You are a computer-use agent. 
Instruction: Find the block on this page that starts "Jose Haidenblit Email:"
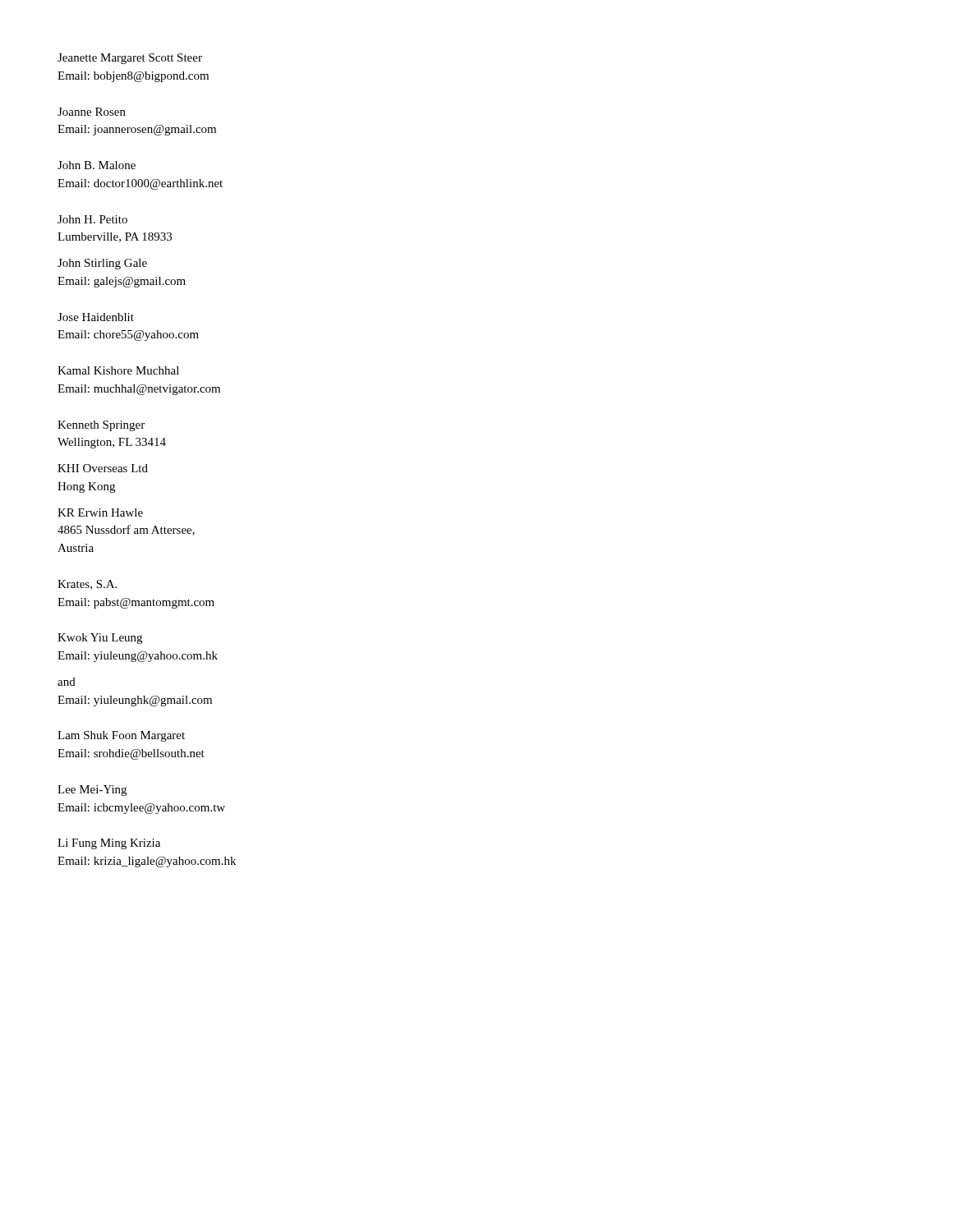(x=96, y=317)
